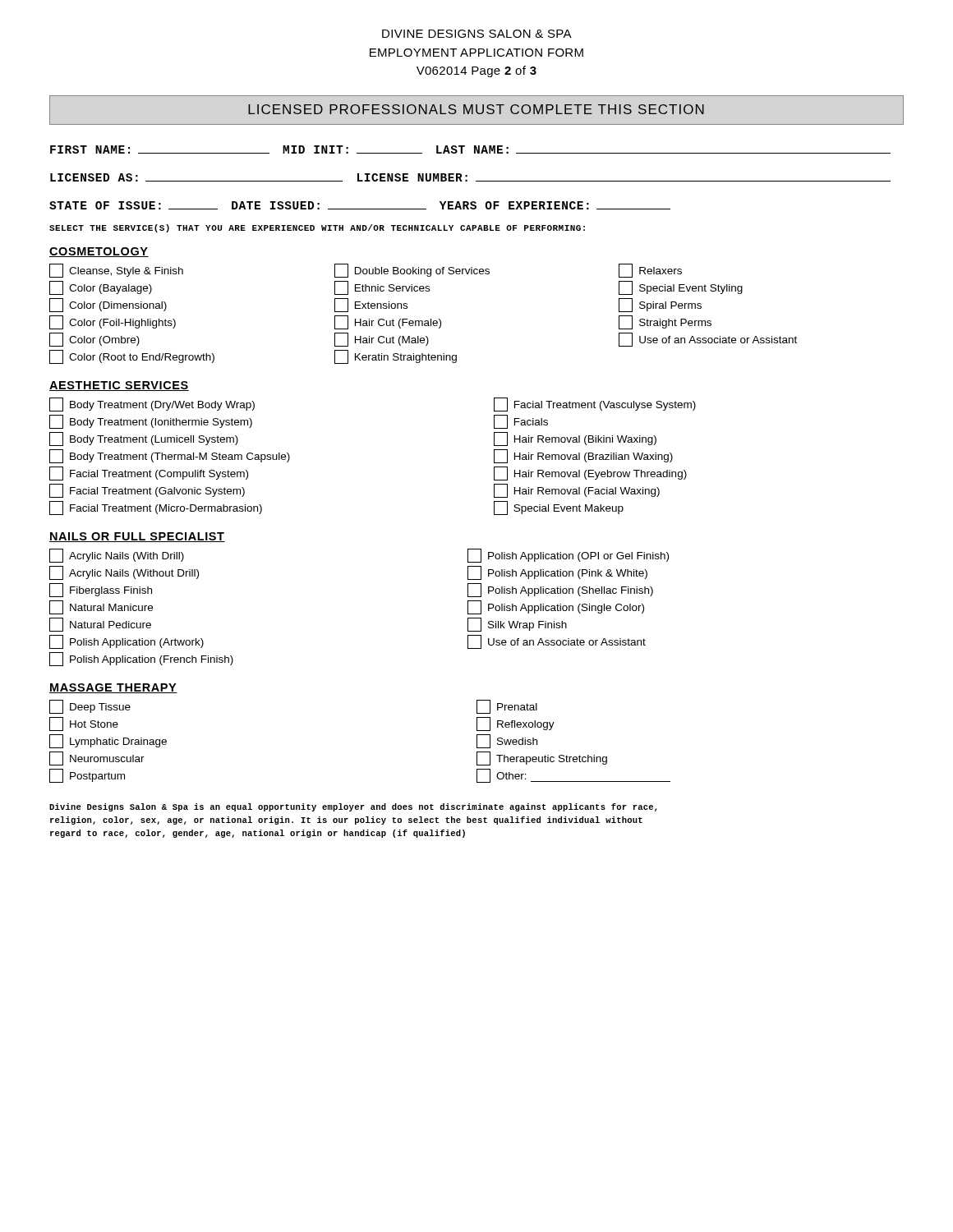Find the block on this page that starts "SELECT THE SERVICE(S) THAT YOU ARE"

click(318, 228)
